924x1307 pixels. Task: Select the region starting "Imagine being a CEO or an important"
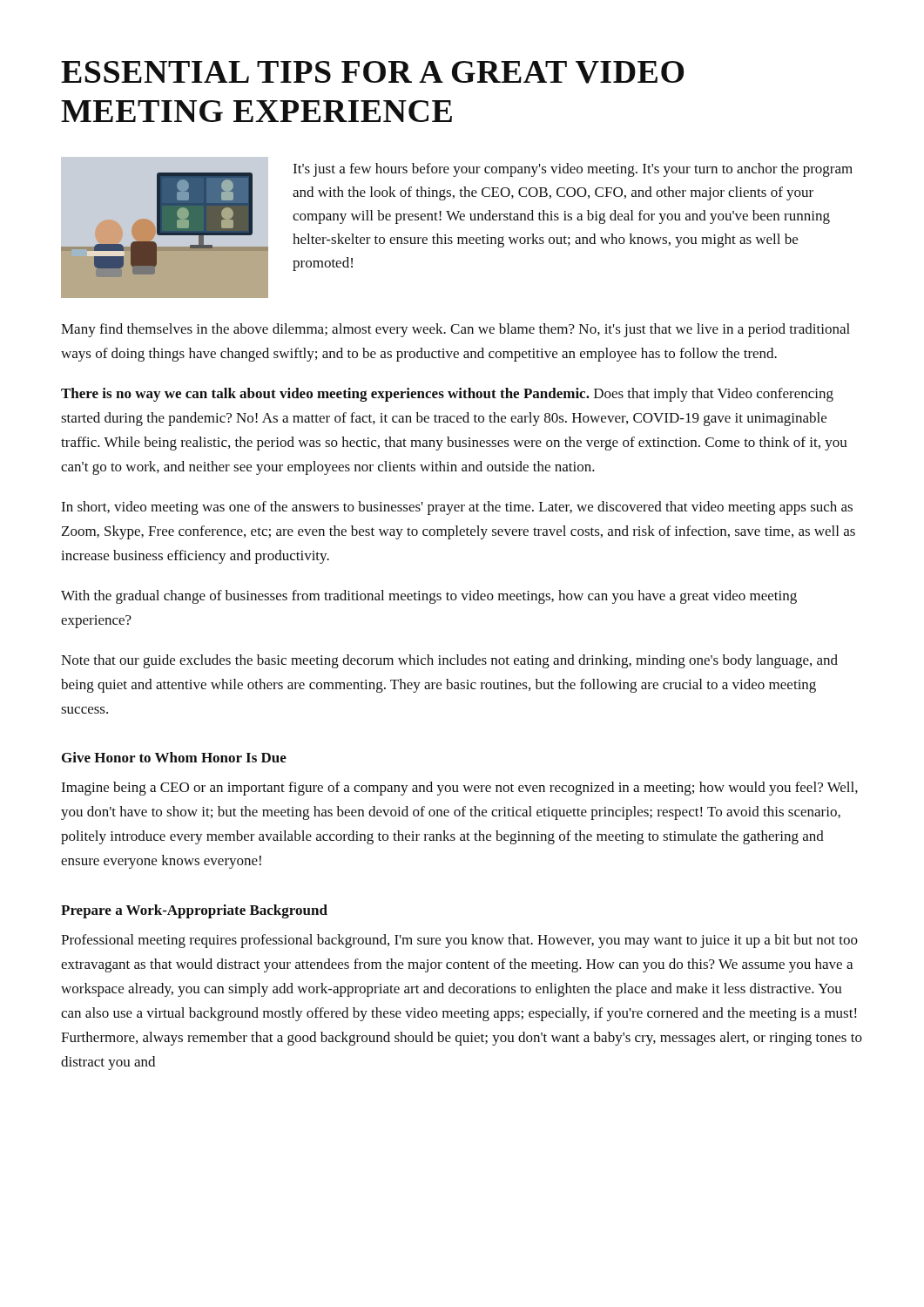pyautogui.click(x=460, y=824)
